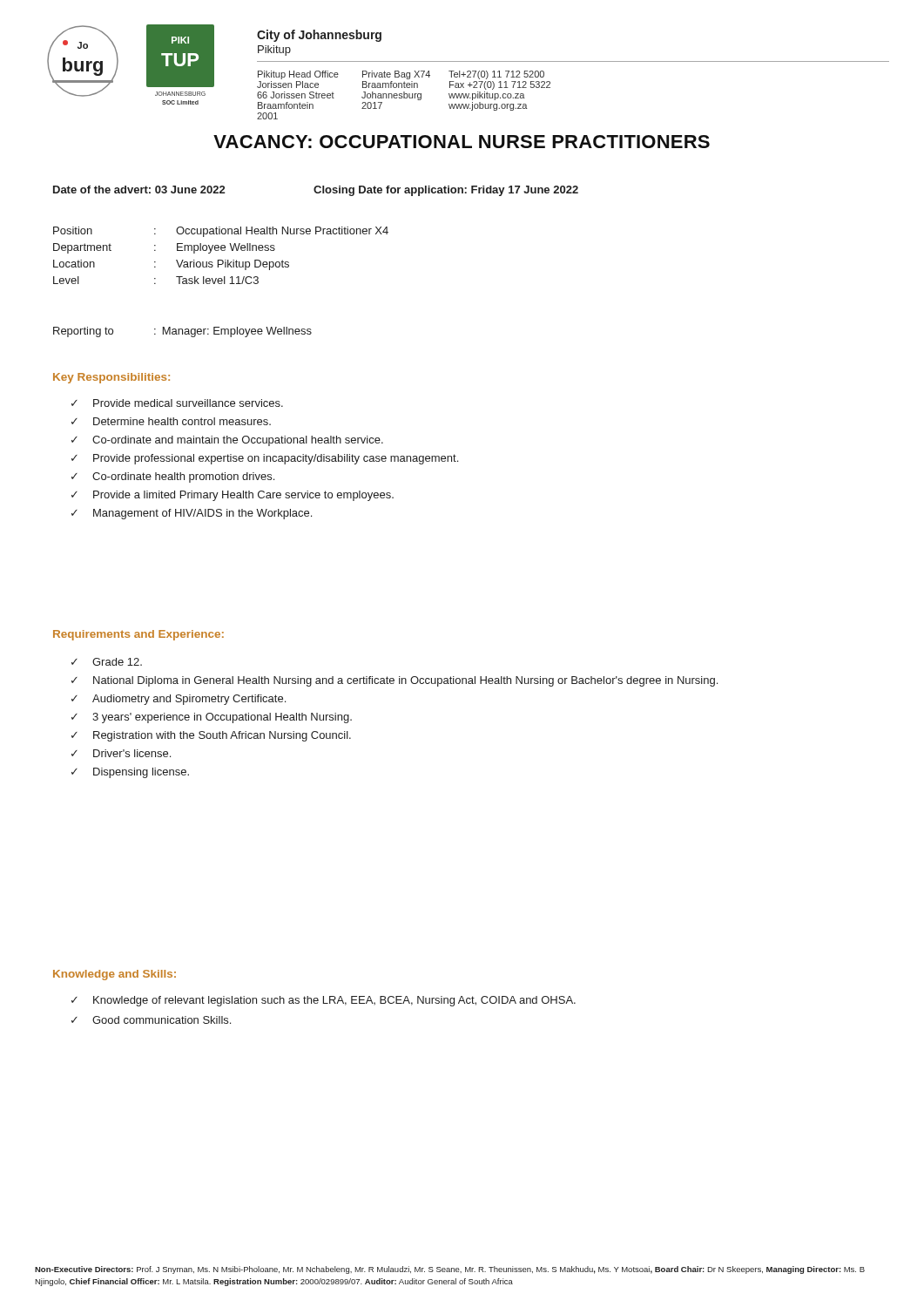Point to the block beginning "✓ Knowledge of relevant legislation"
924x1307 pixels.
323,1000
